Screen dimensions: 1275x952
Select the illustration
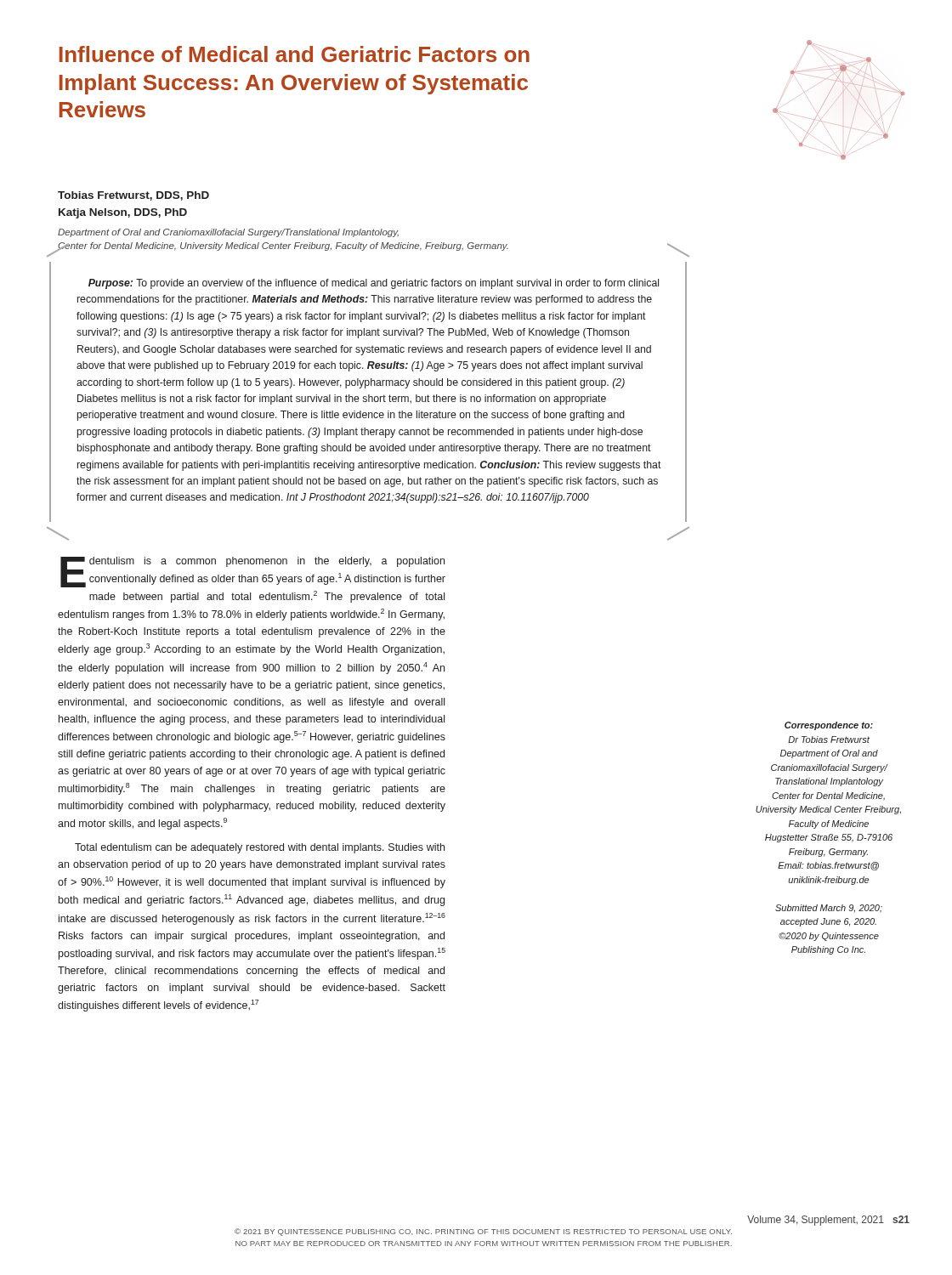[835, 100]
